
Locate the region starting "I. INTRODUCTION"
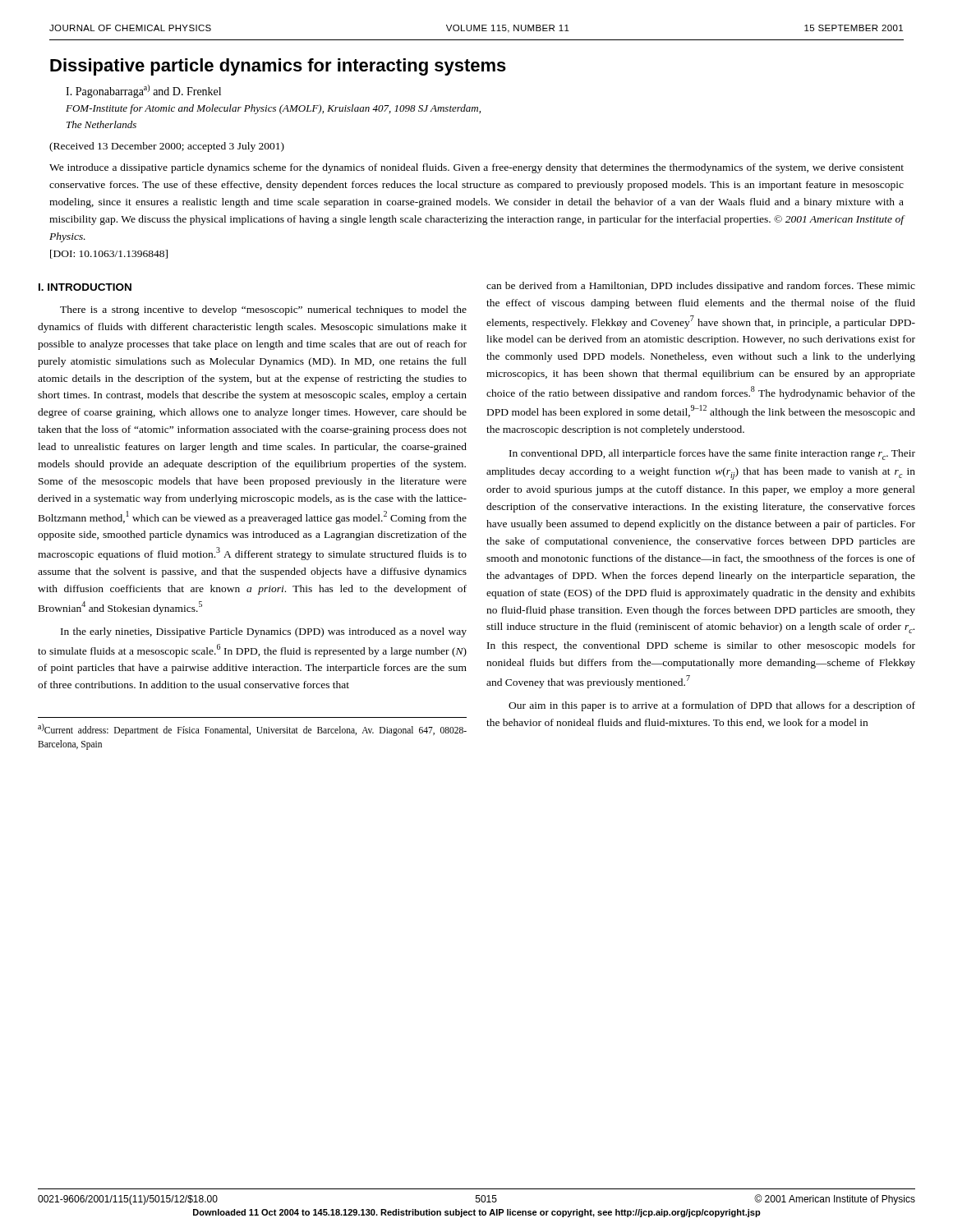(x=85, y=287)
